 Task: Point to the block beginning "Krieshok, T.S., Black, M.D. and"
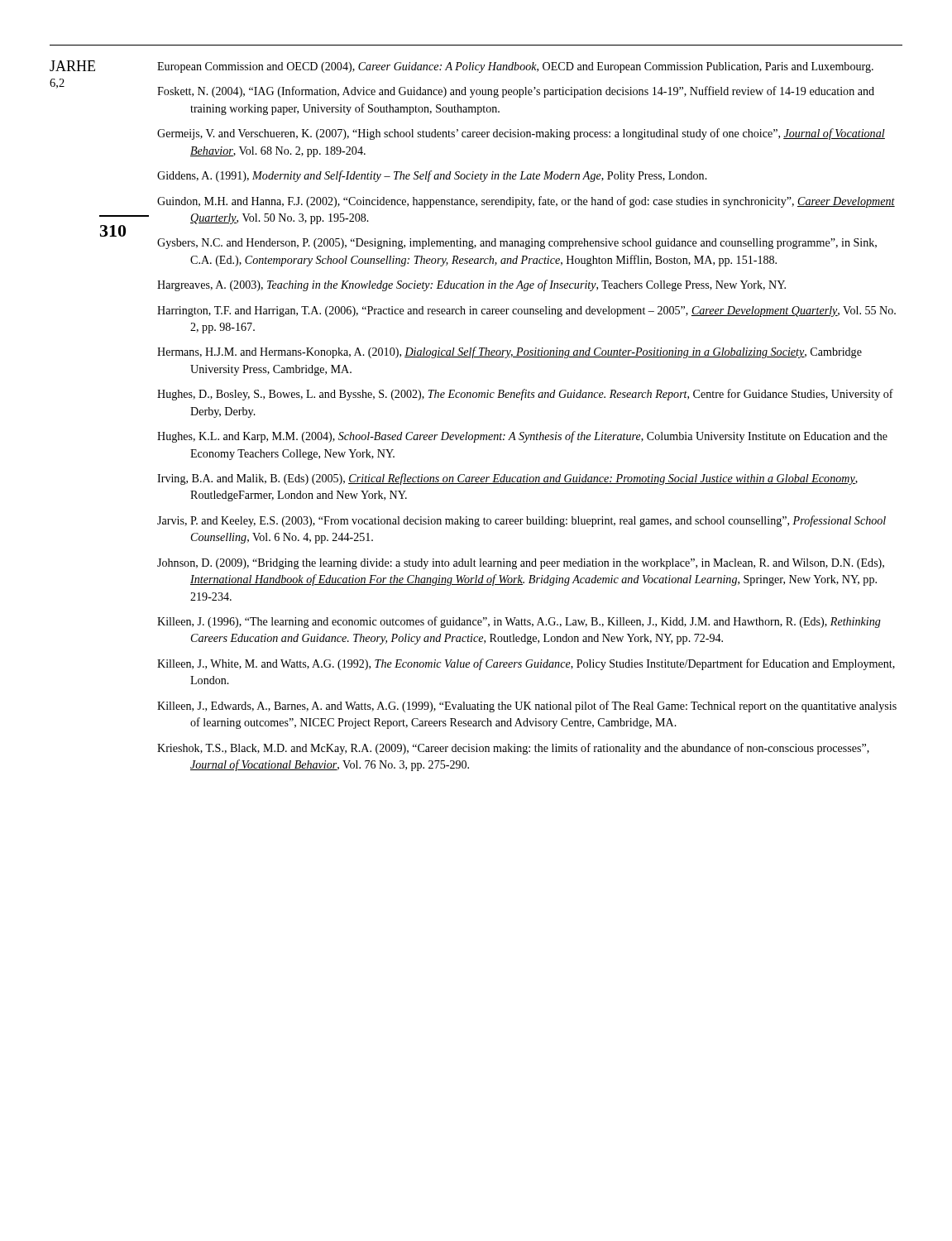(x=513, y=756)
